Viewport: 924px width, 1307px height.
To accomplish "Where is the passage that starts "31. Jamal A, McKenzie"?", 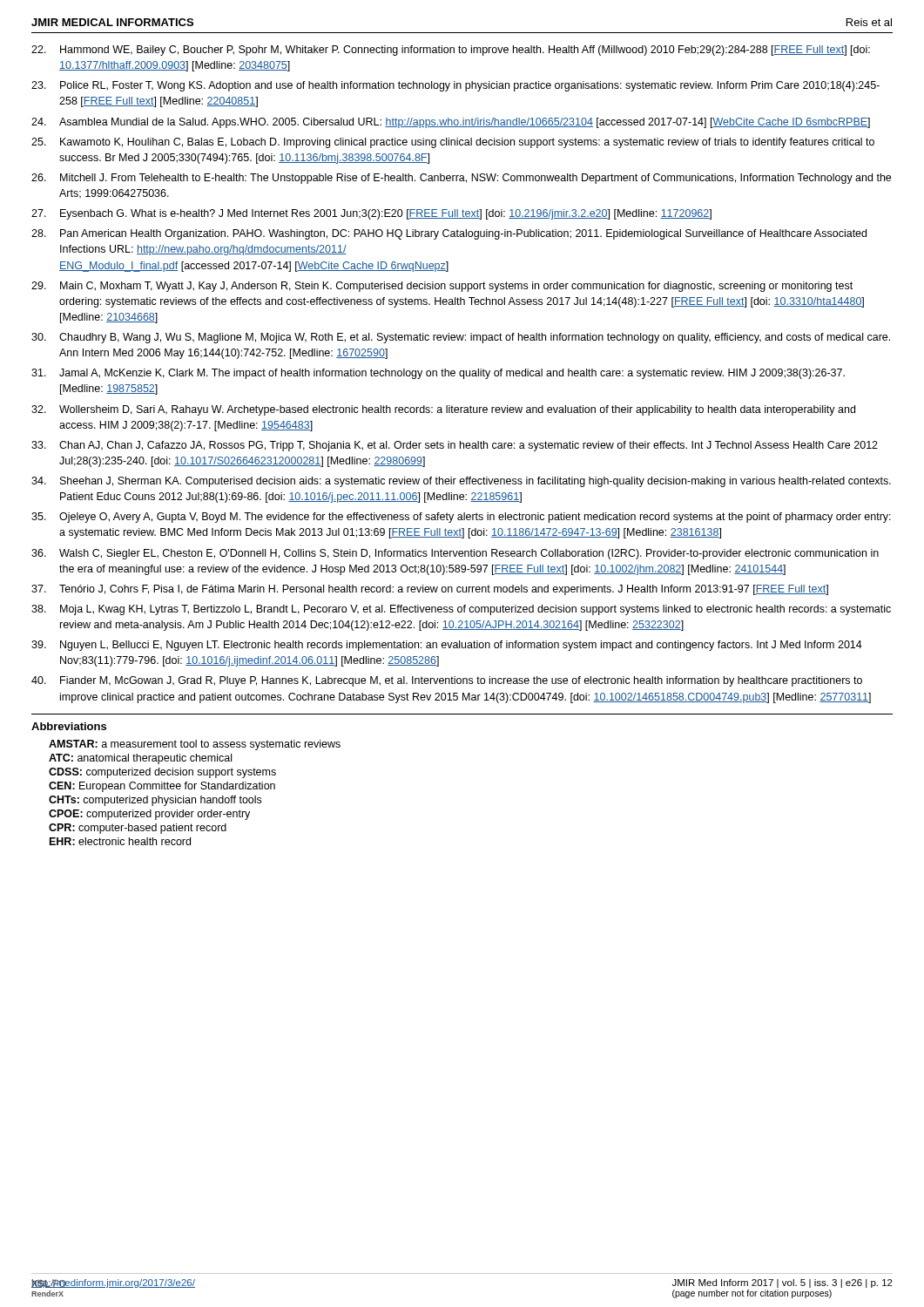I will point(462,381).
